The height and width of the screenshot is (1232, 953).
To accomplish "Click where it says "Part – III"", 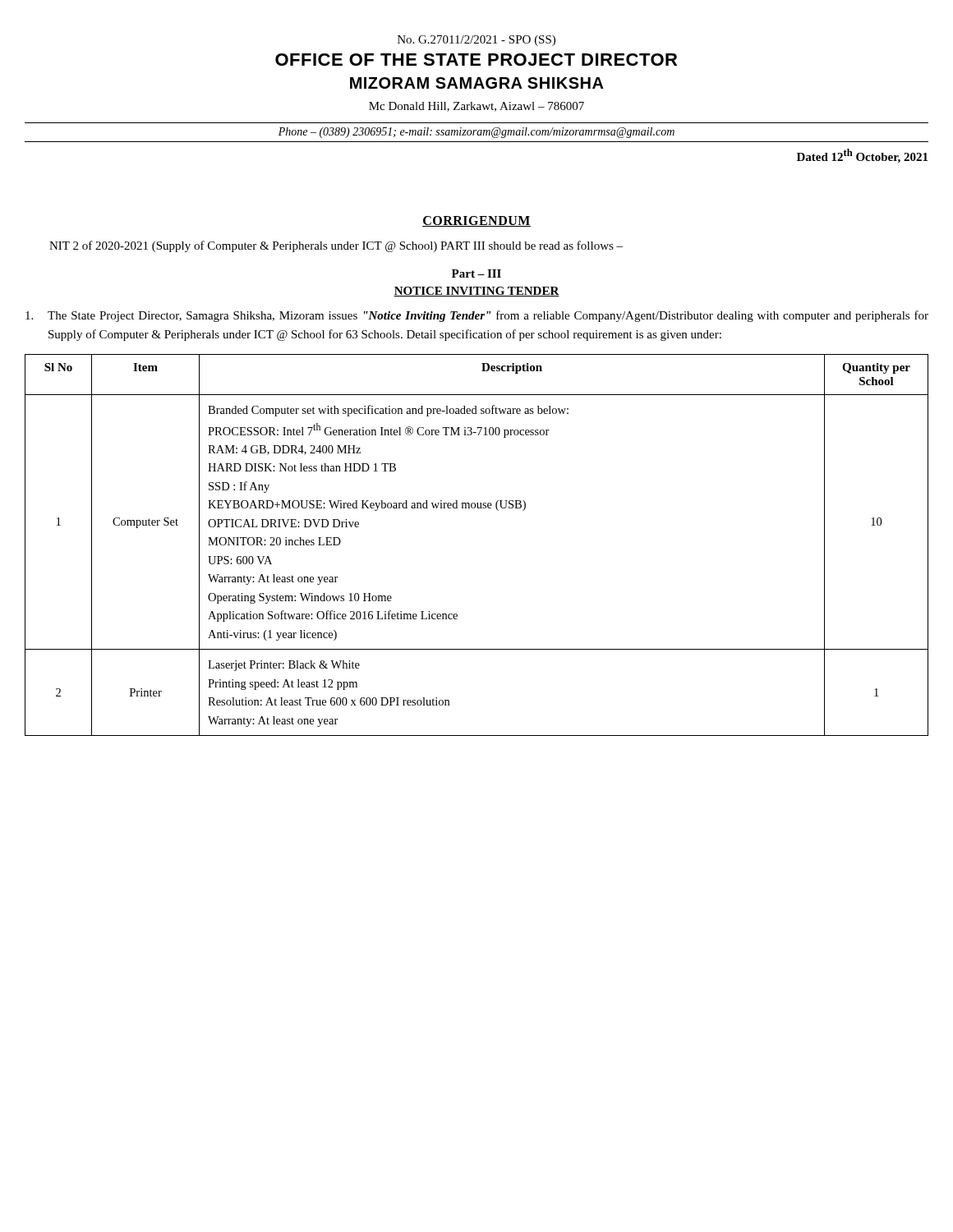I will pos(476,273).
